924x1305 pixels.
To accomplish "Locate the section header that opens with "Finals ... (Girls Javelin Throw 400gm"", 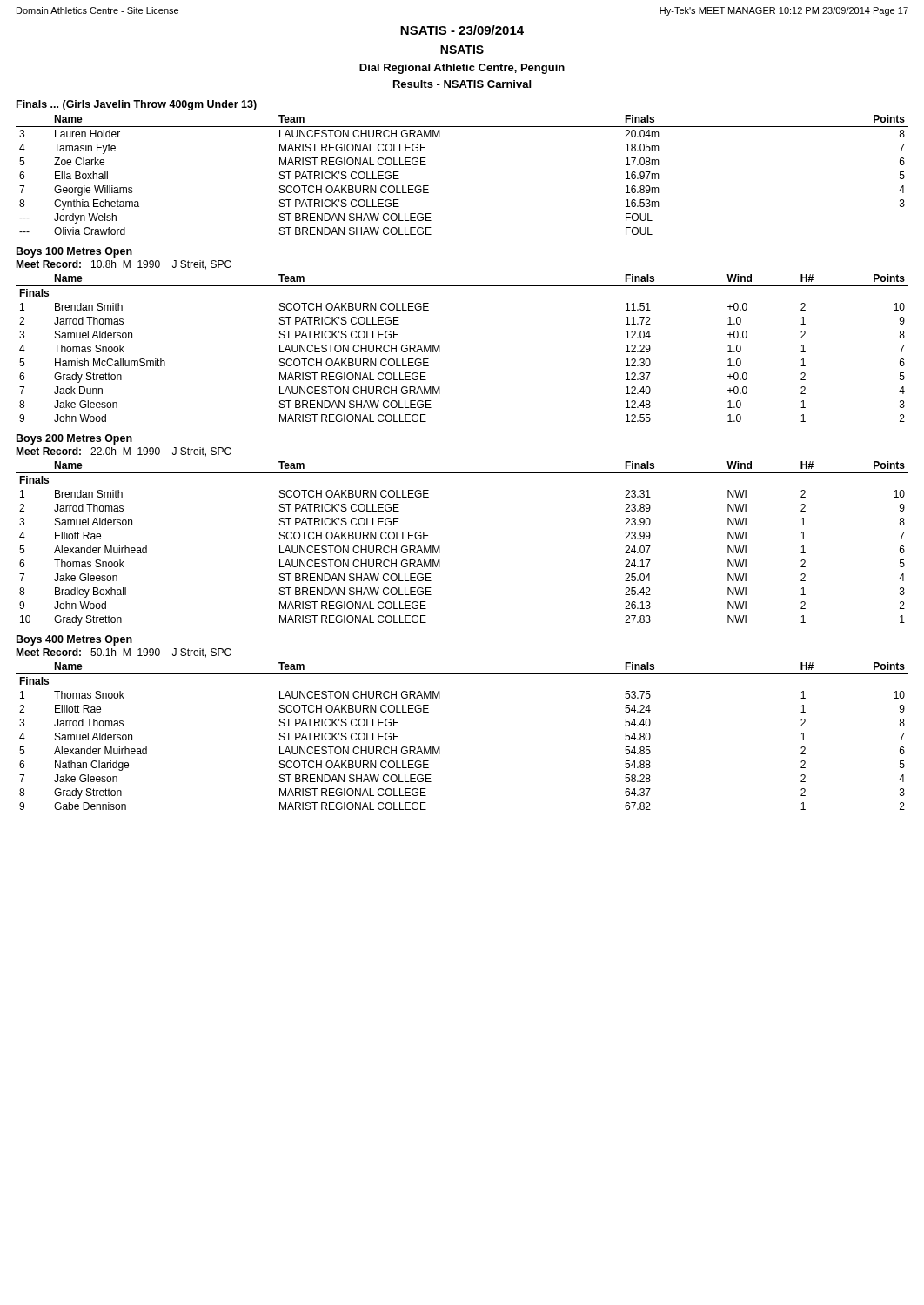I will [x=136, y=104].
